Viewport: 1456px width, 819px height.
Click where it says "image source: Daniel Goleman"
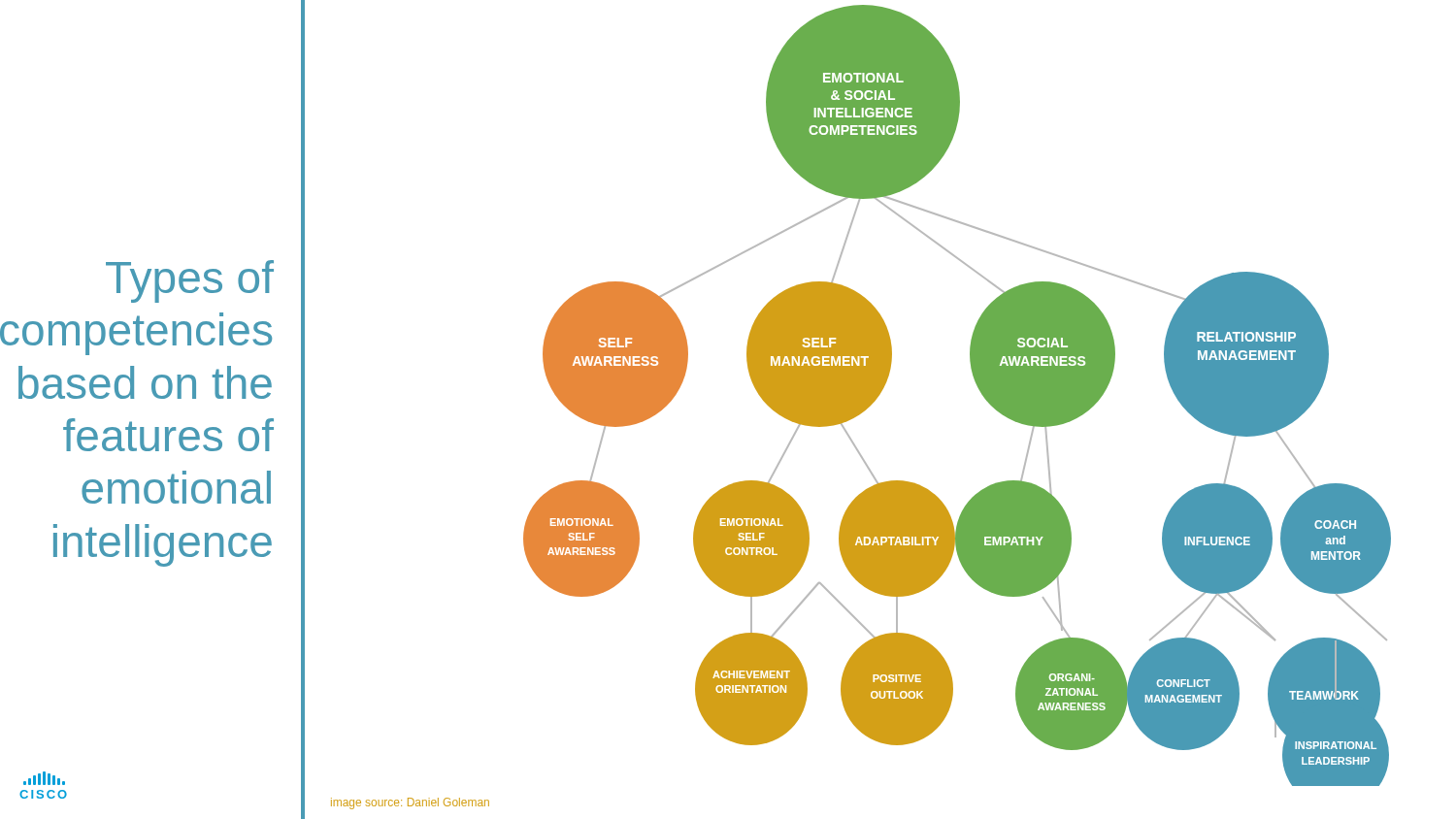pos(410,803)
